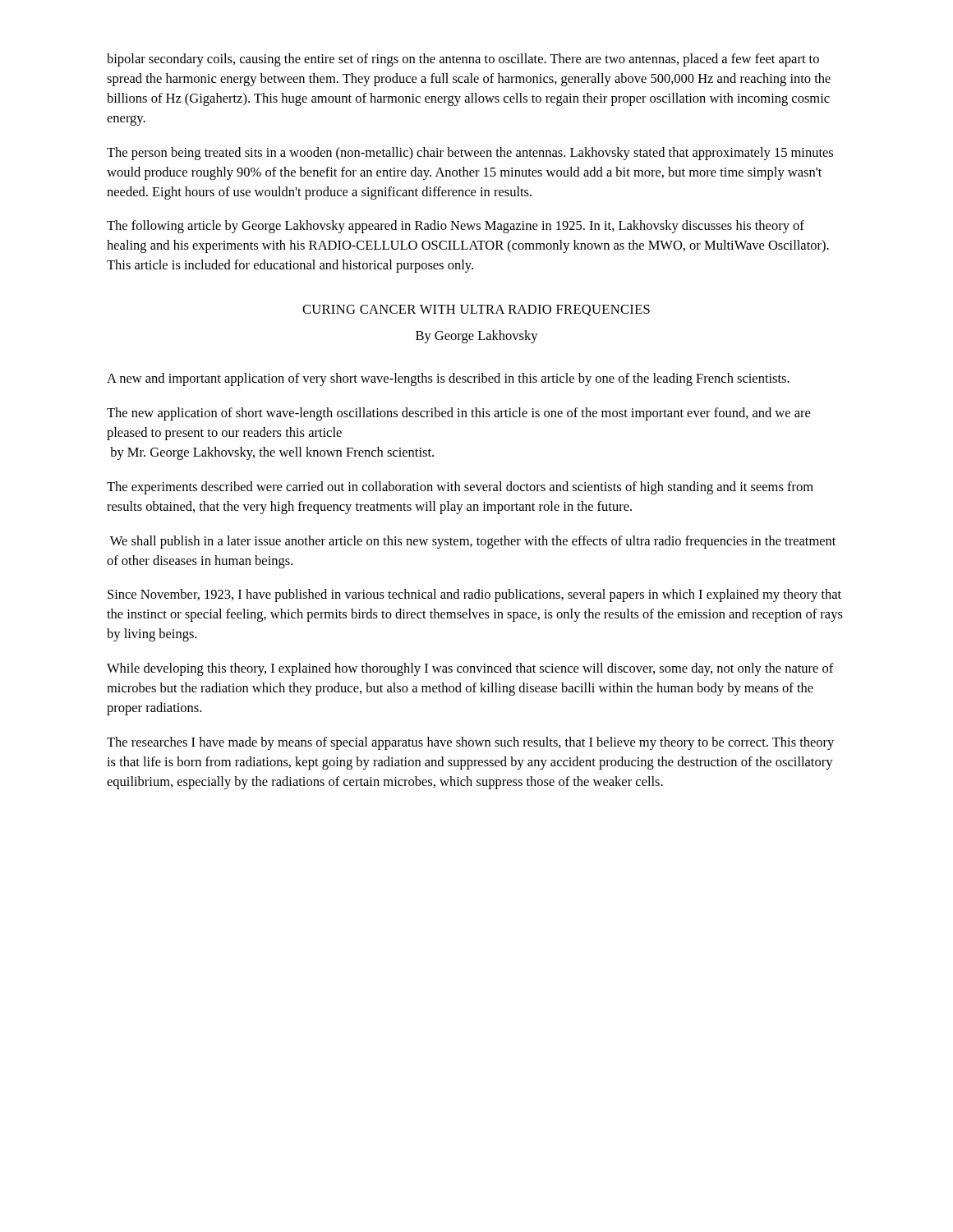Click on the text block with the text "Since November, 1923, I have published in various"
This screenshot has width=953, height=1232.
pyautogui.click(x=475, y=614)
